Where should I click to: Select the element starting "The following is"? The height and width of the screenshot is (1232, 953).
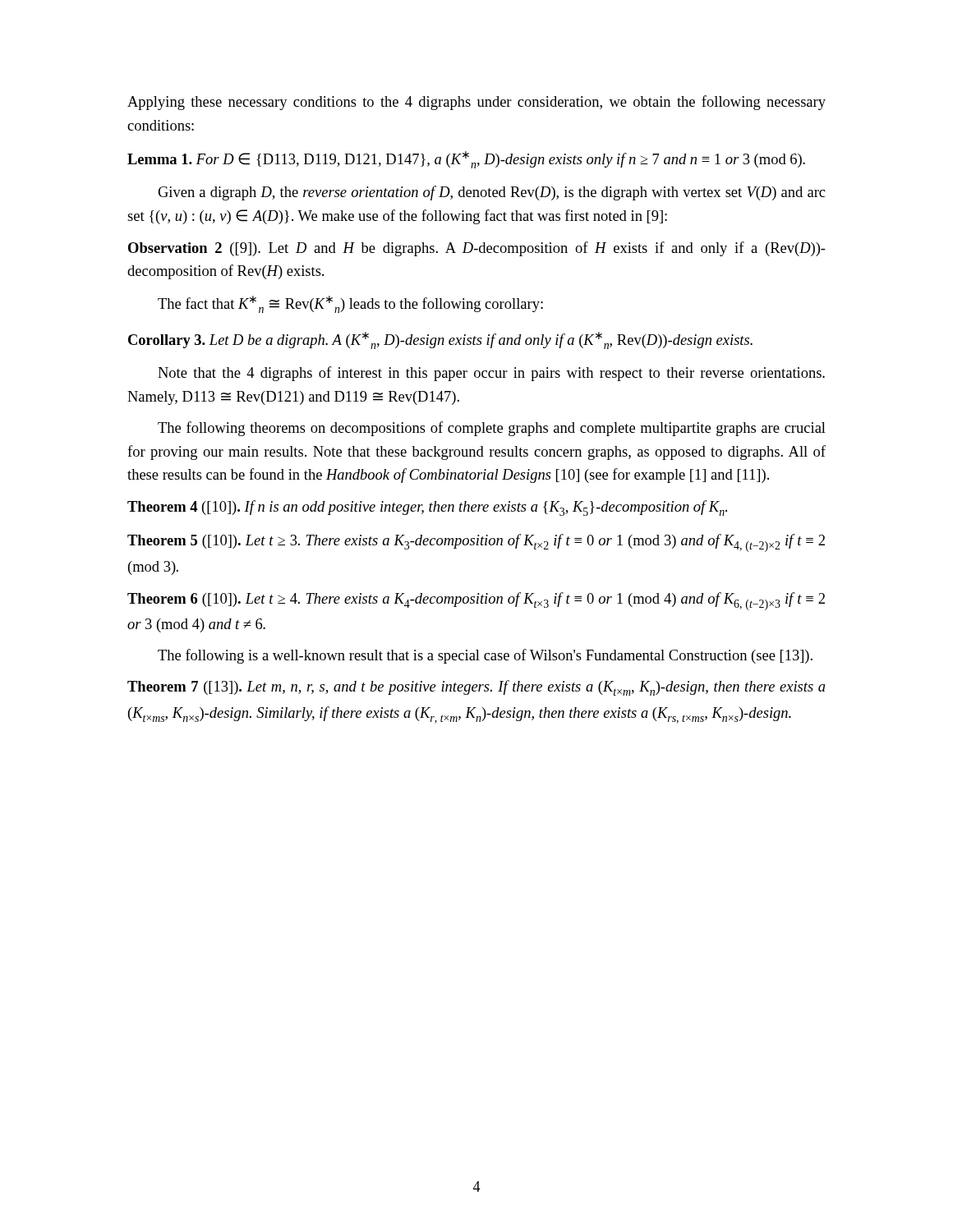[476, 655]
